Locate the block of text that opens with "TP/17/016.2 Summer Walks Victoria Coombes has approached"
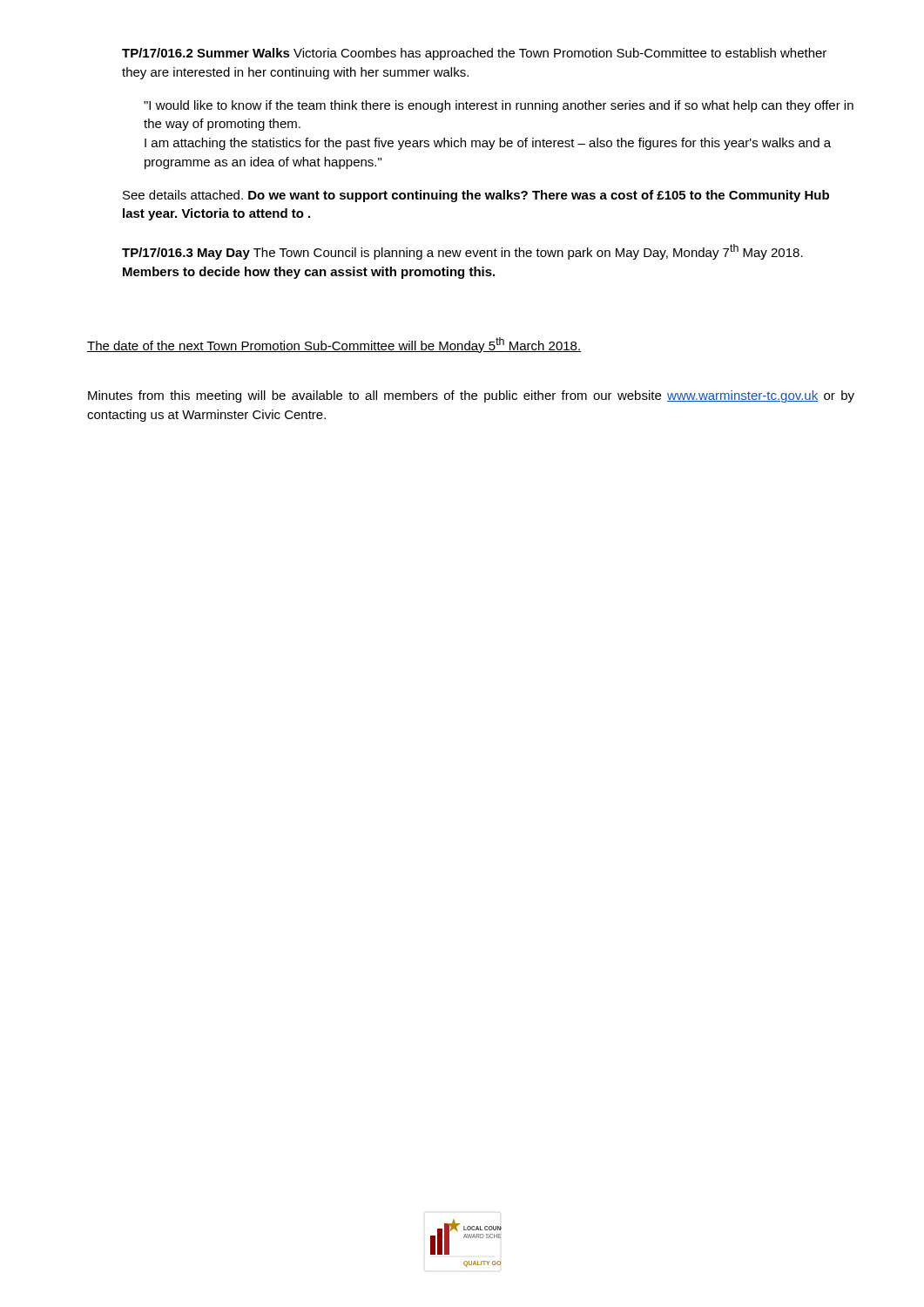Screen dimensions: 1307x924 click(x=488, y=62)
